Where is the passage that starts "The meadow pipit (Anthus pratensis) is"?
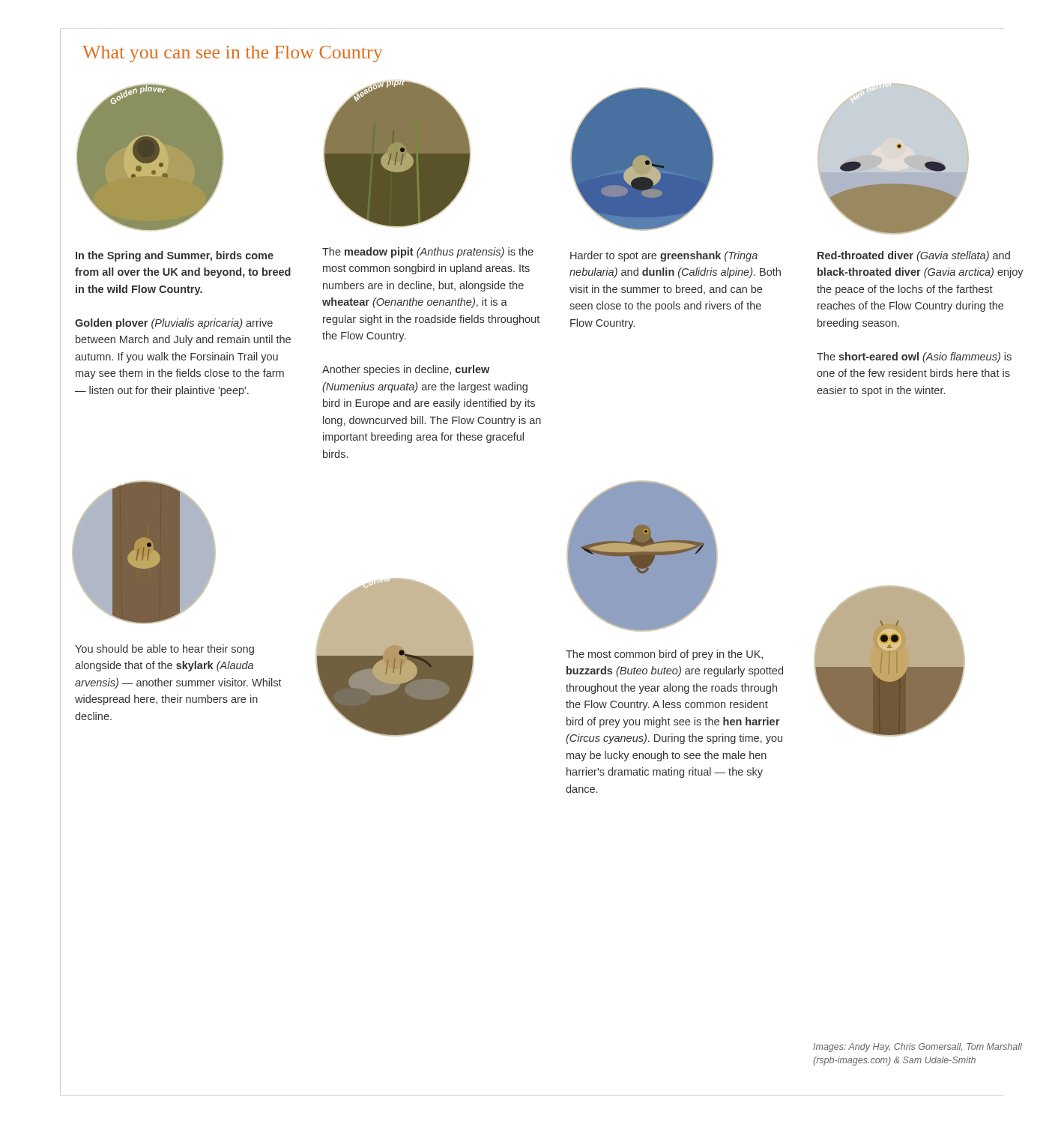Viewport: 1064px width, 1124px height. pos(432,353)
